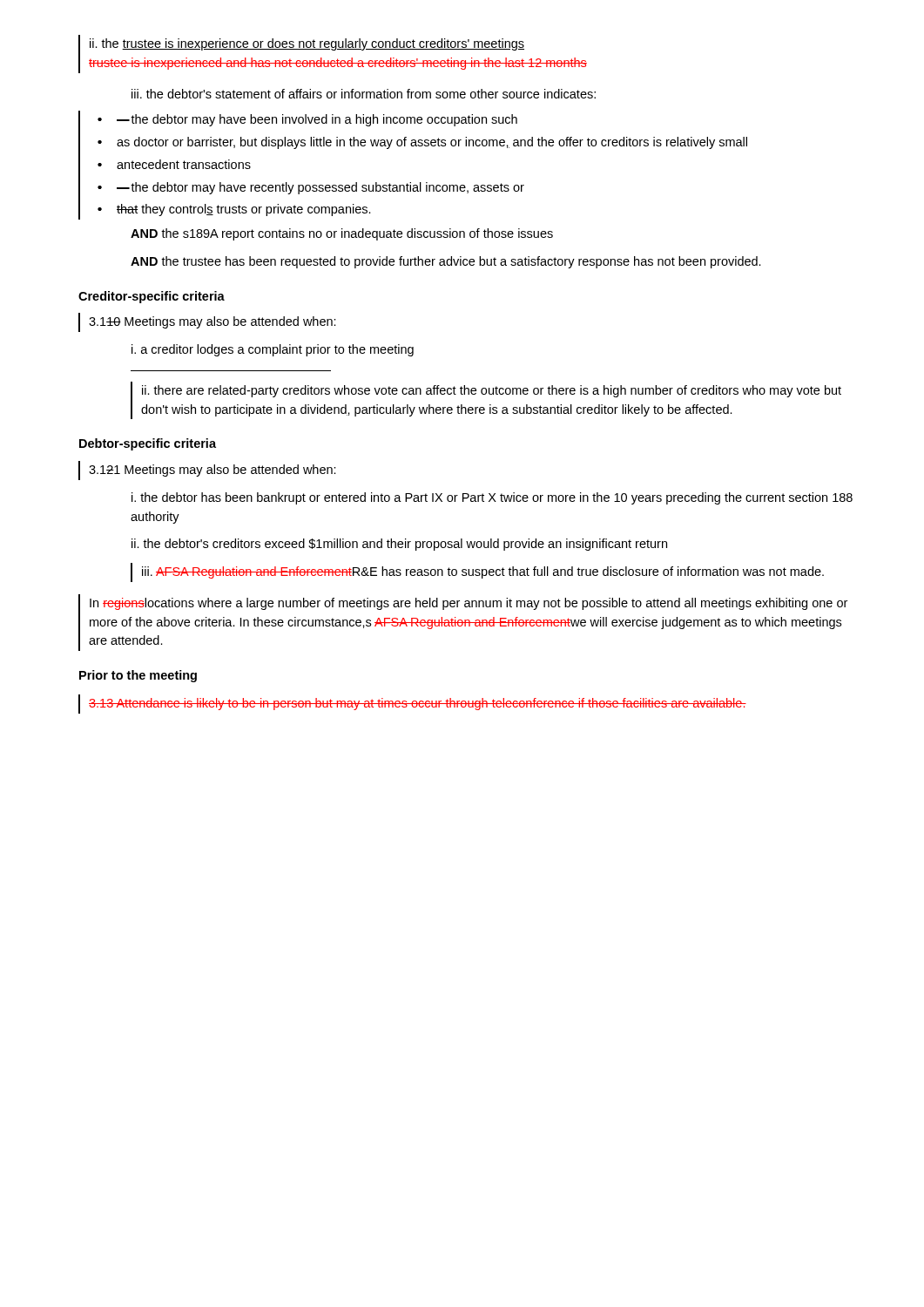This screenshot has width=924, height=1307.
Task: Locate the passage starting "Prior to the meeting"
Action: 138,676
